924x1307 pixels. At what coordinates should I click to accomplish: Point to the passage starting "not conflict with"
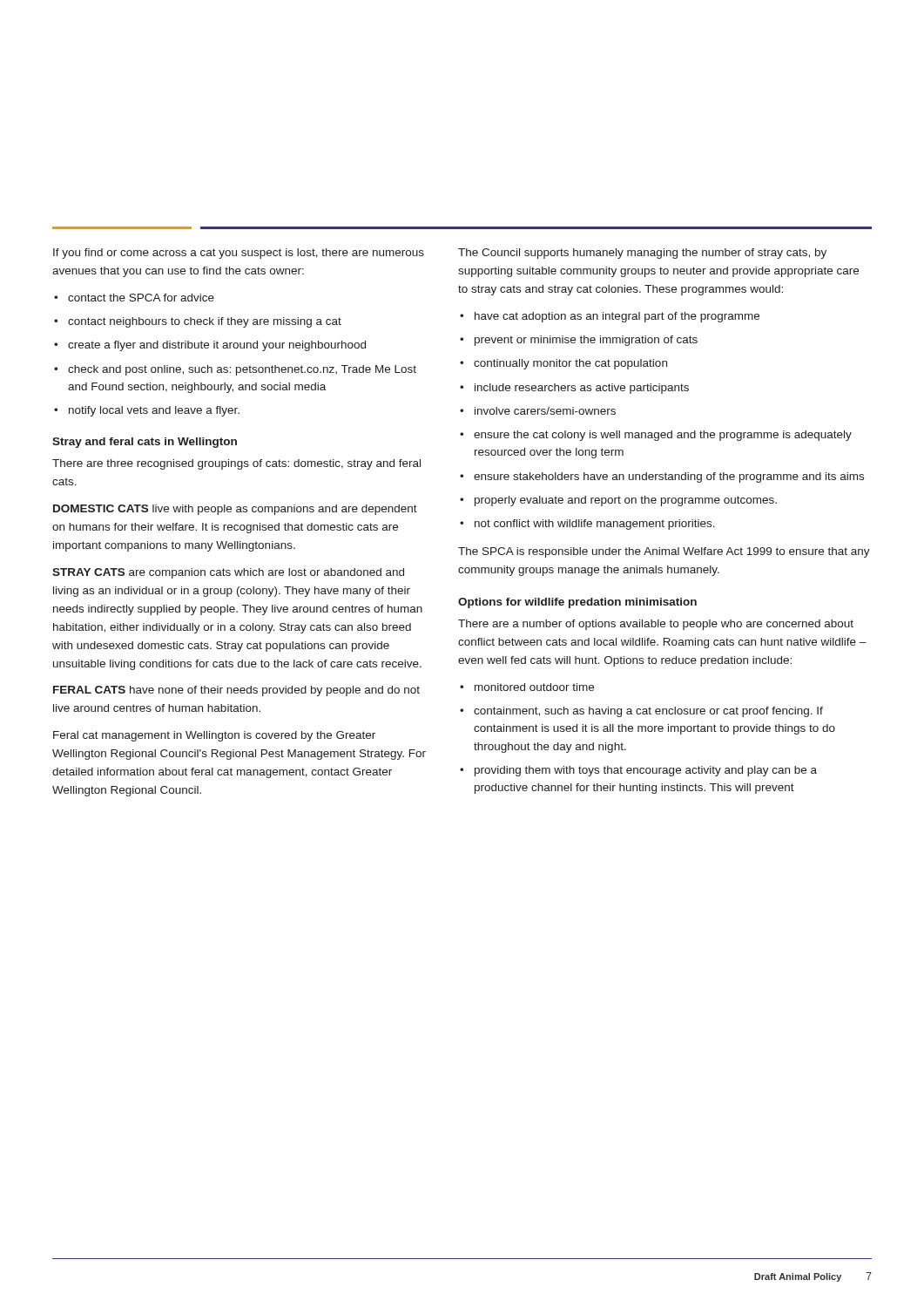point(595,523)
